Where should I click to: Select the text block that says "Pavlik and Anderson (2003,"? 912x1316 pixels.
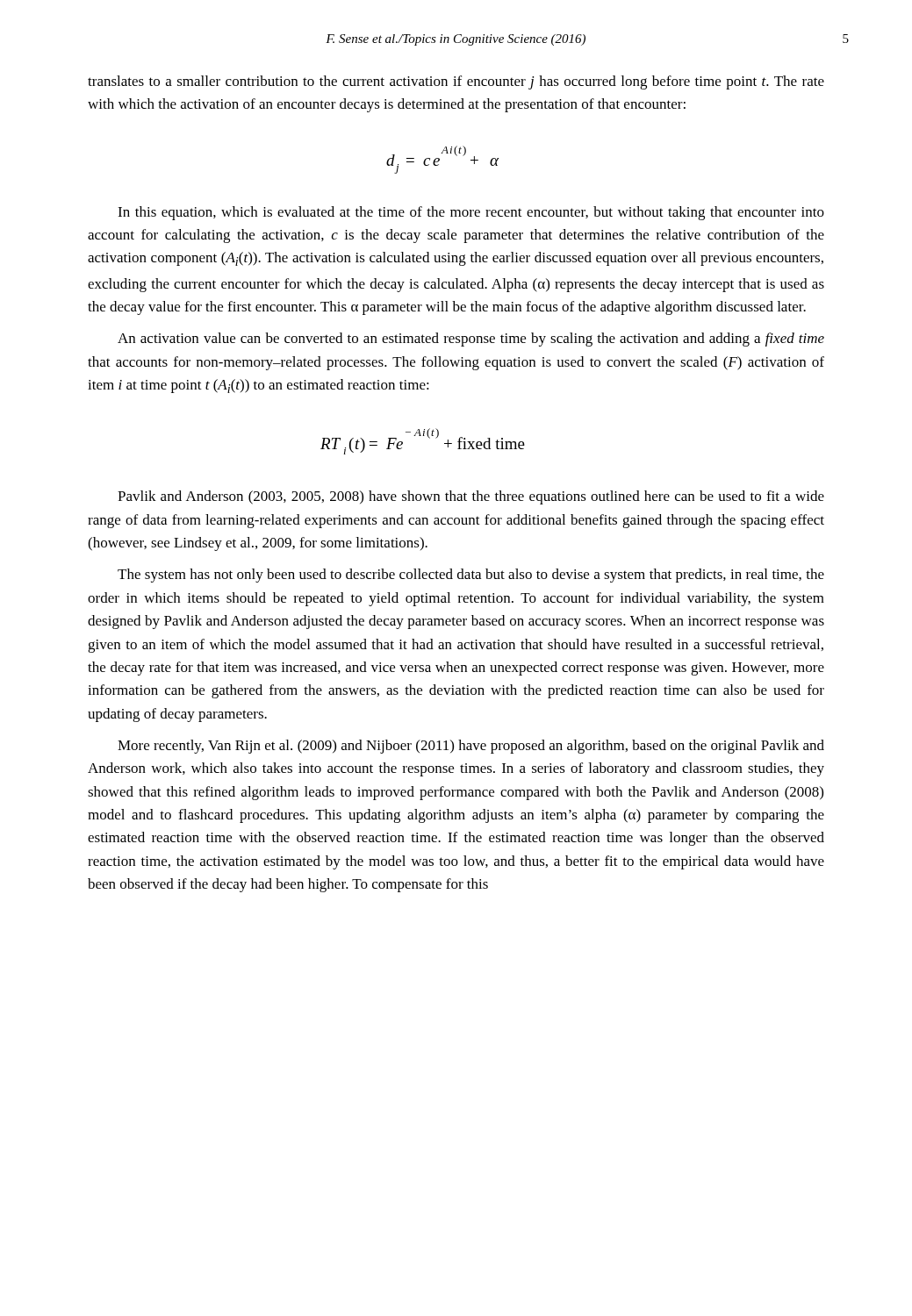pos(456,520)
